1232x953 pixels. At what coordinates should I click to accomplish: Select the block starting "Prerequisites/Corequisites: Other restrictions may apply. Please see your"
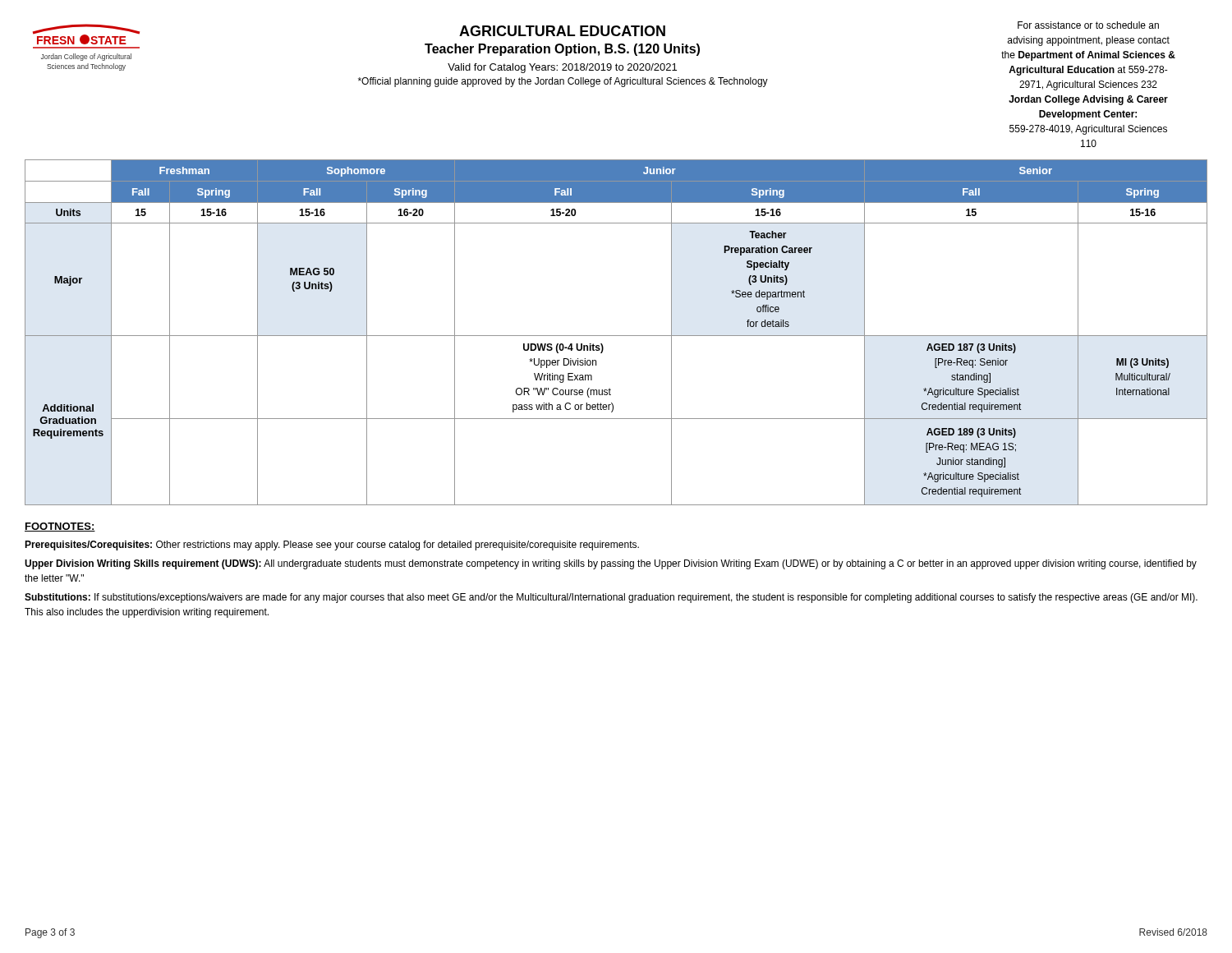coord(332,545)
